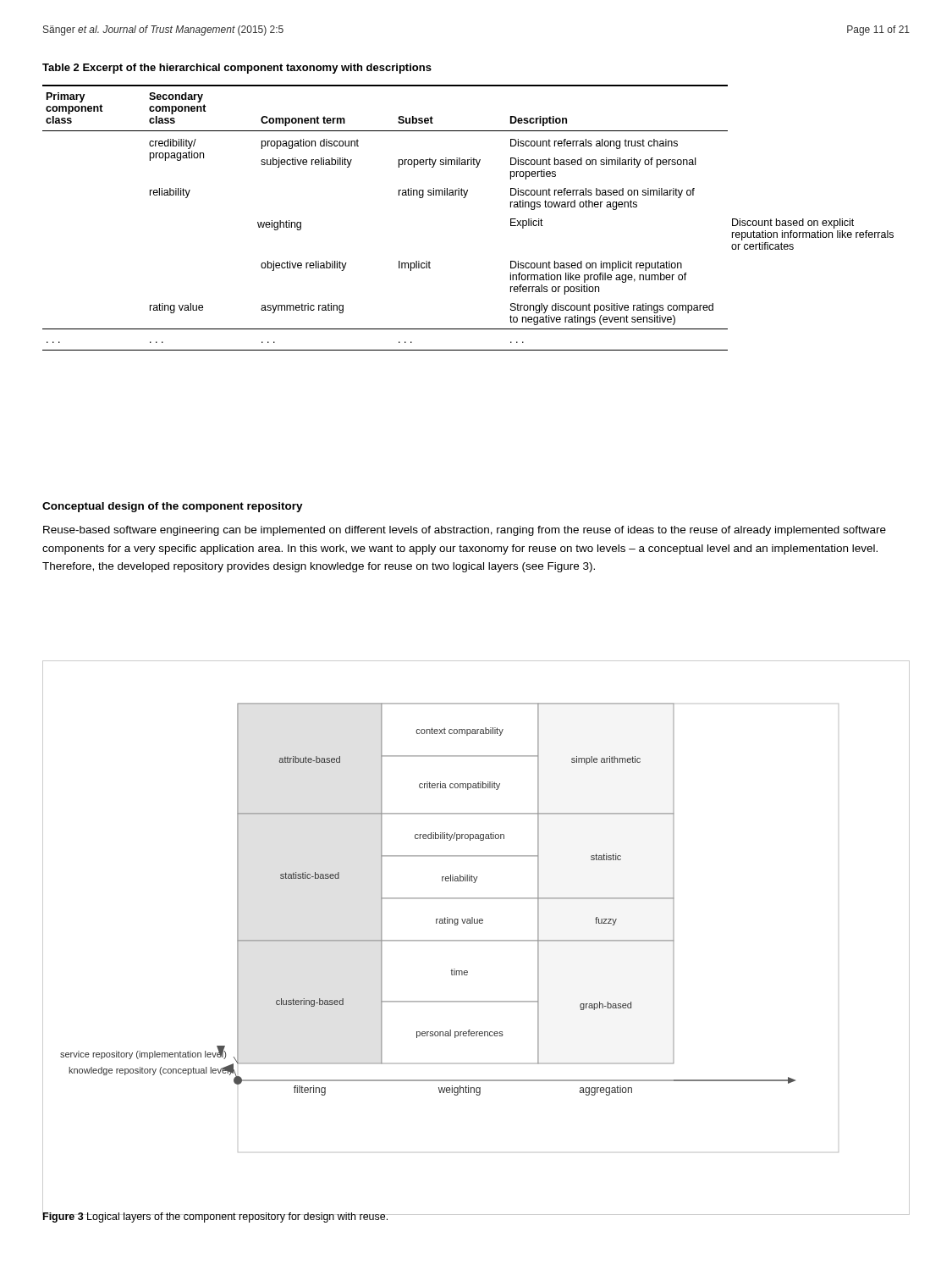Click on the text starting "Figure 3 Logical"

click(215, 1217)
